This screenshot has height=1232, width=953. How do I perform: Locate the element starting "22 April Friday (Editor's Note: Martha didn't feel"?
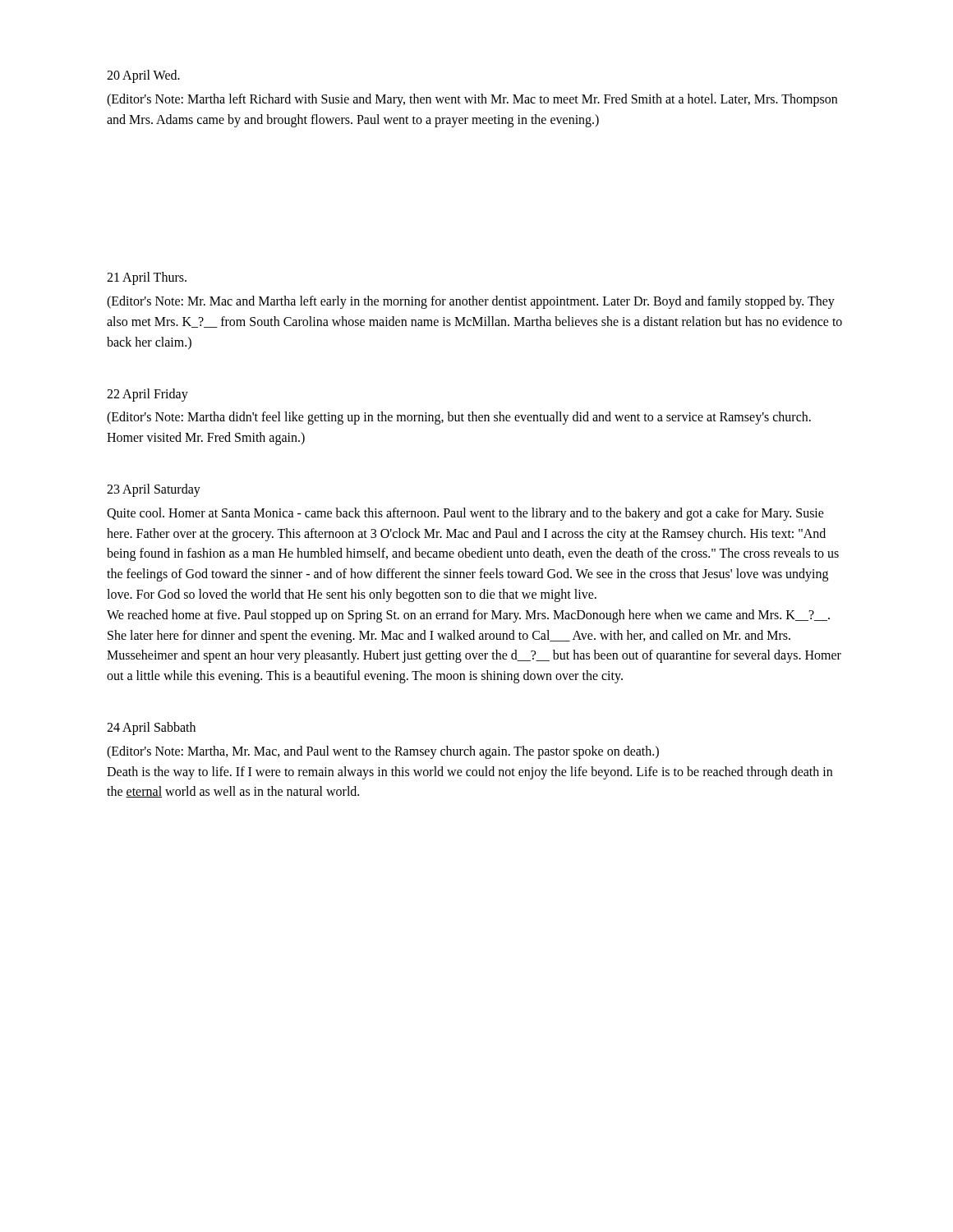coord(476,416)
